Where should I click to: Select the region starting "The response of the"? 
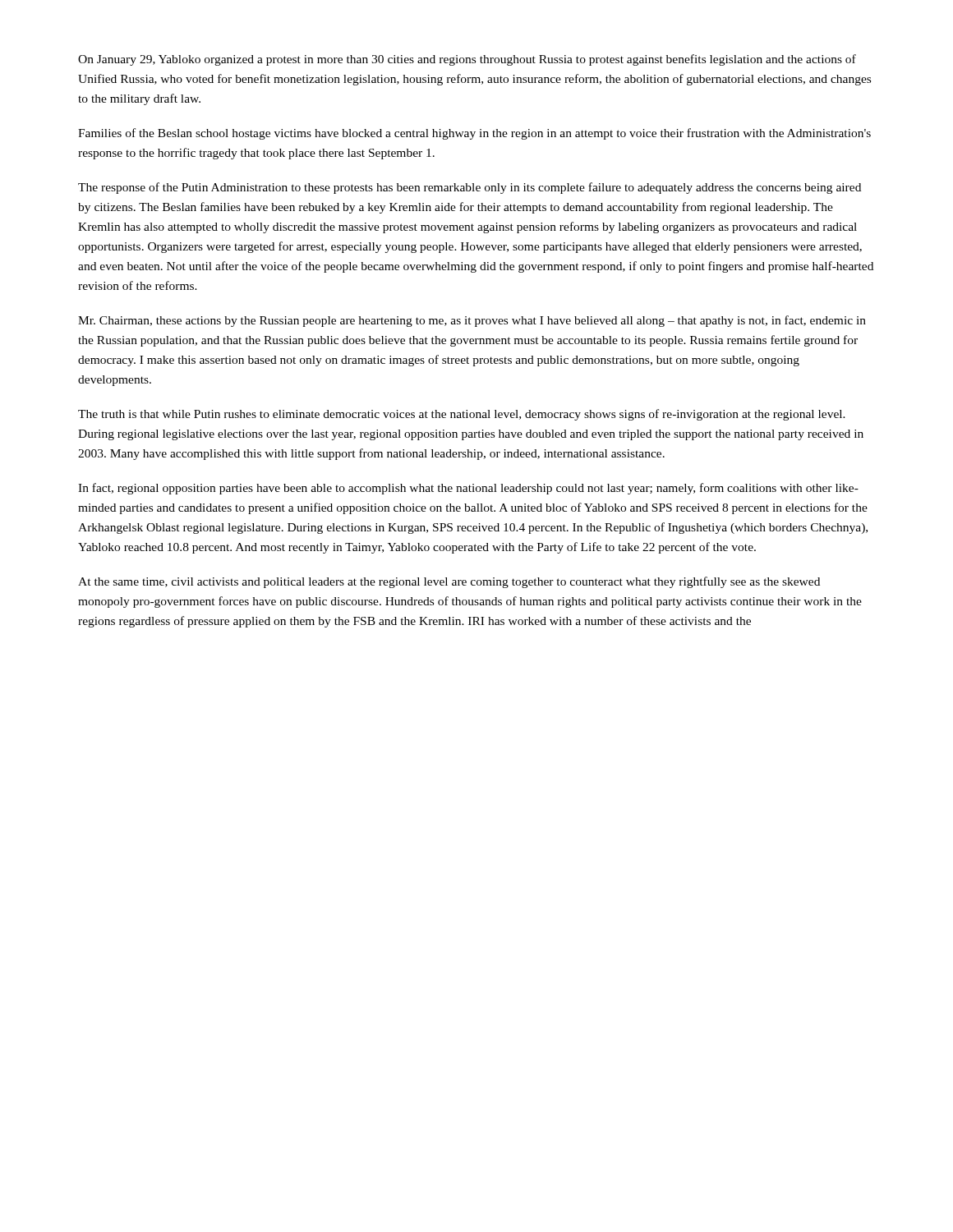476,236
